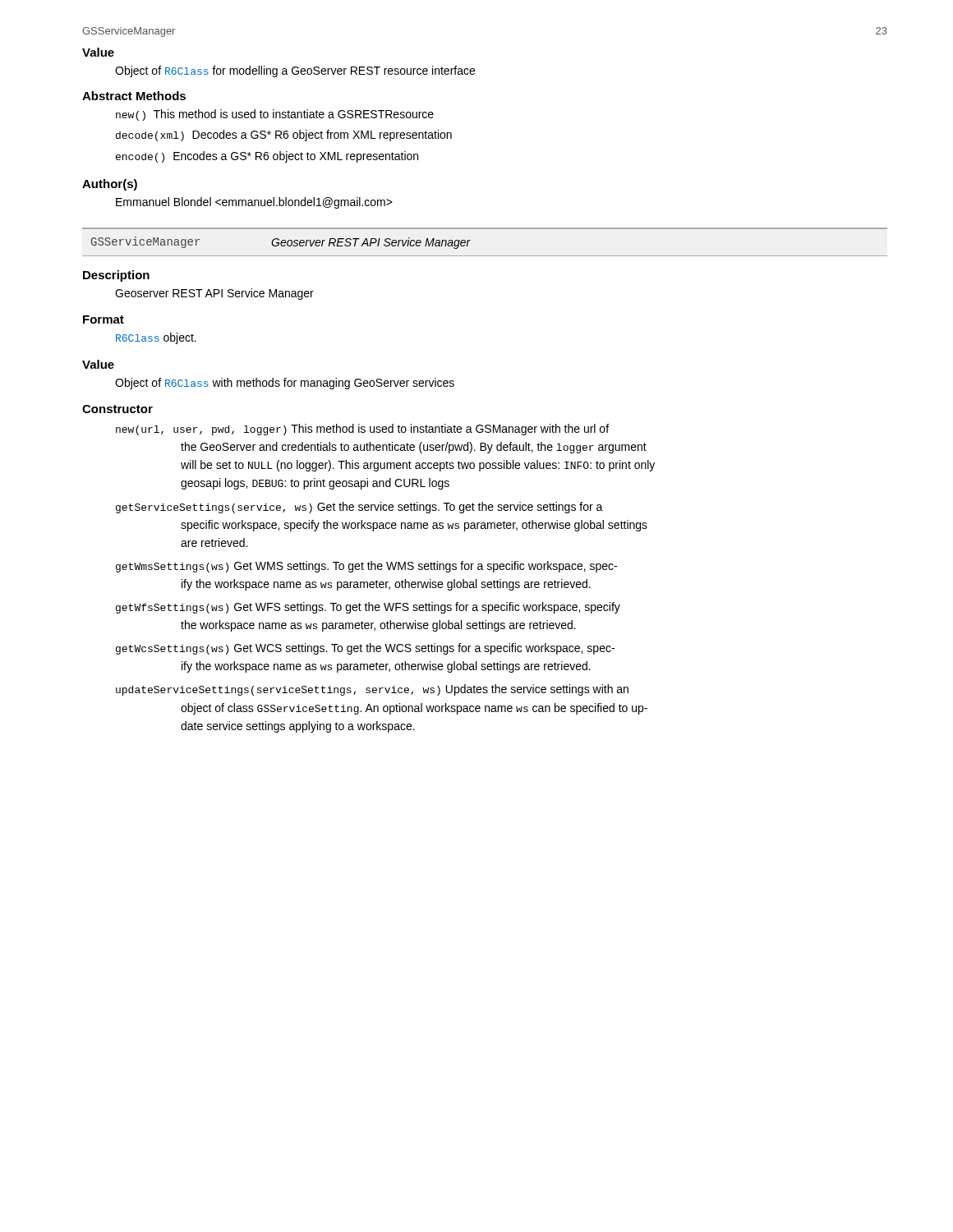The image size is (953, 1232).
Task: Click on the list item containing "getWmsSettings(ws) Get WMS settings. To get"
Action: [501, 576]
